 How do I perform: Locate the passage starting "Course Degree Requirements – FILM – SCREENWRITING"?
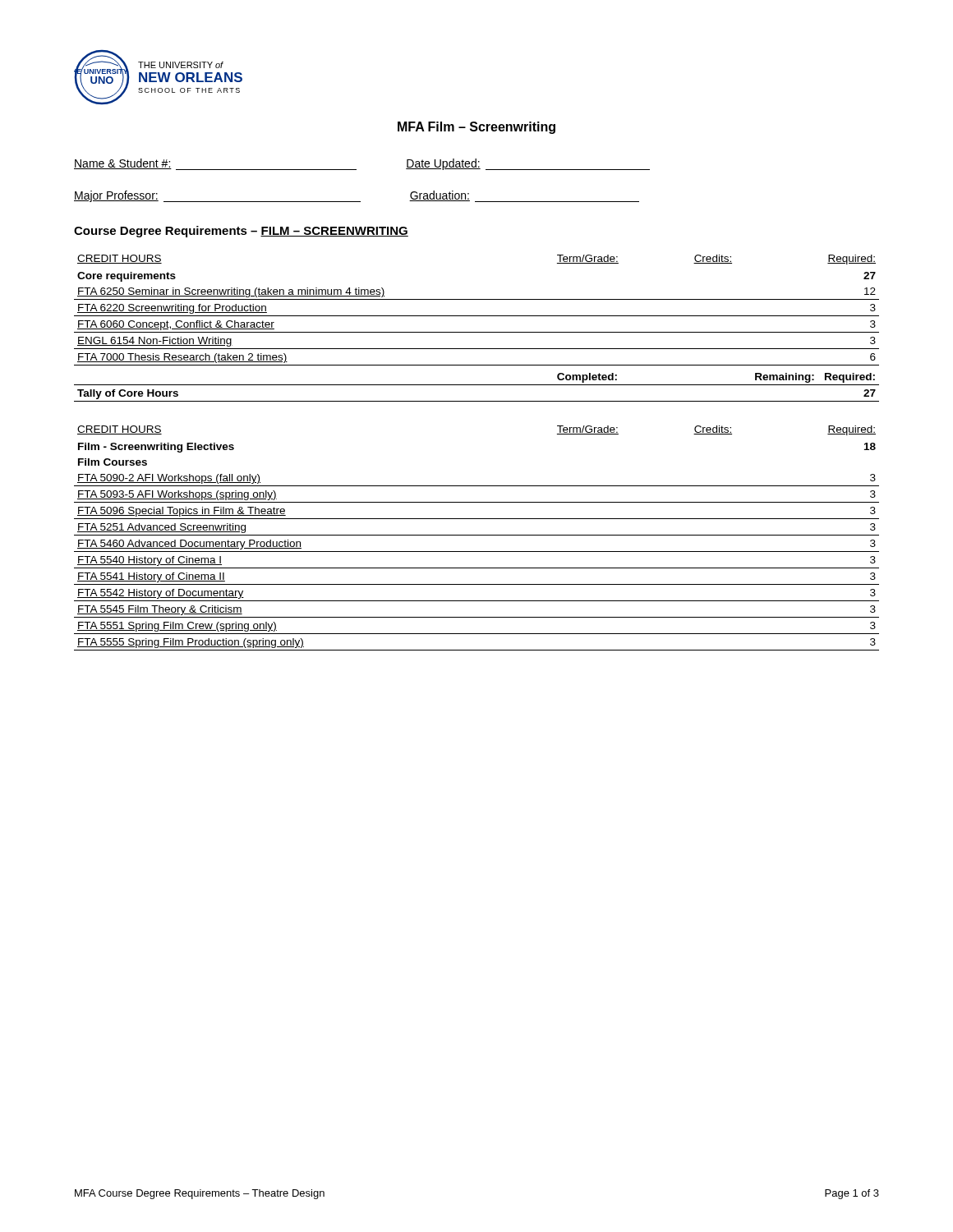[241, 230]
